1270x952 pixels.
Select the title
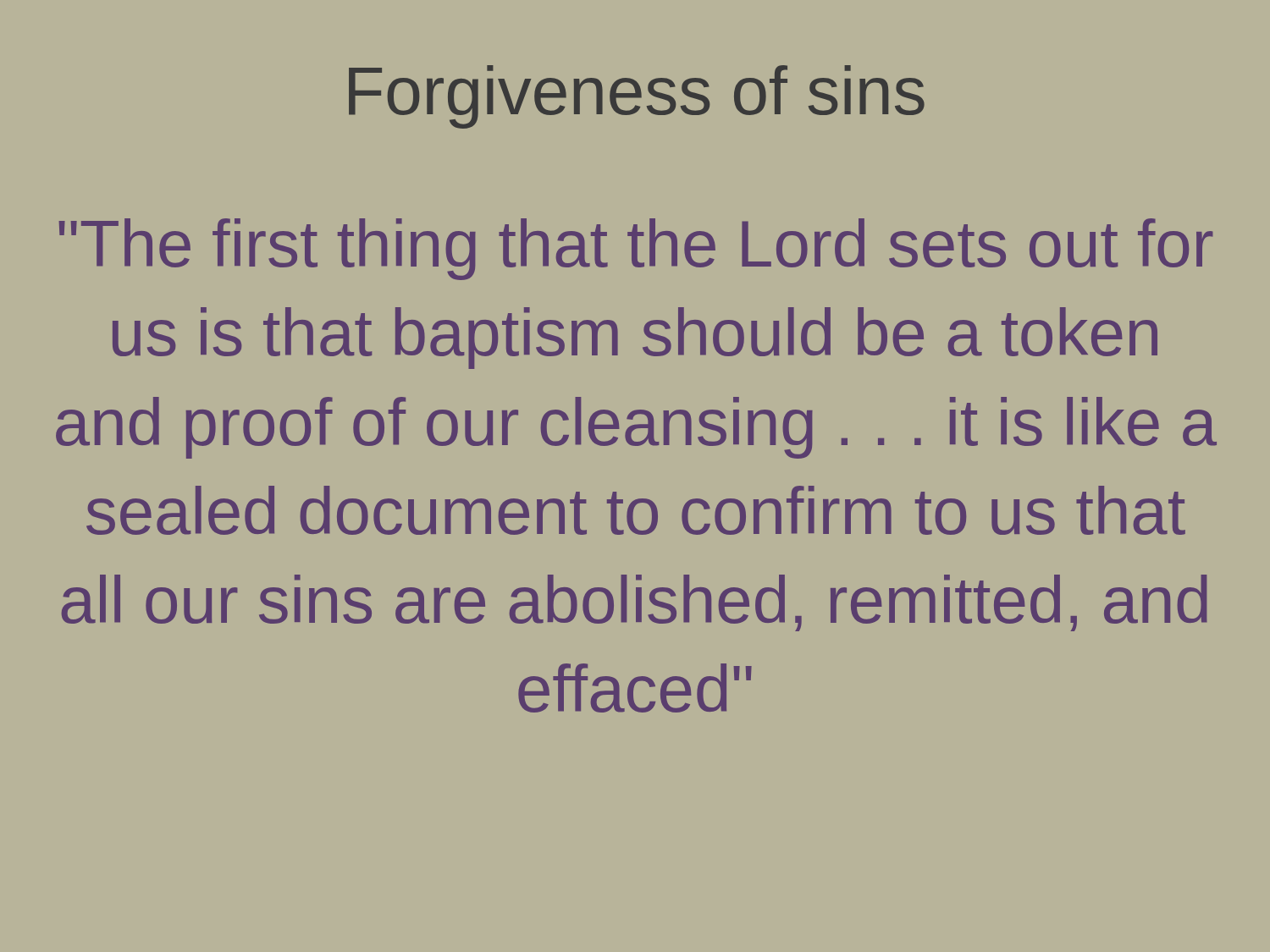[635, 91]
